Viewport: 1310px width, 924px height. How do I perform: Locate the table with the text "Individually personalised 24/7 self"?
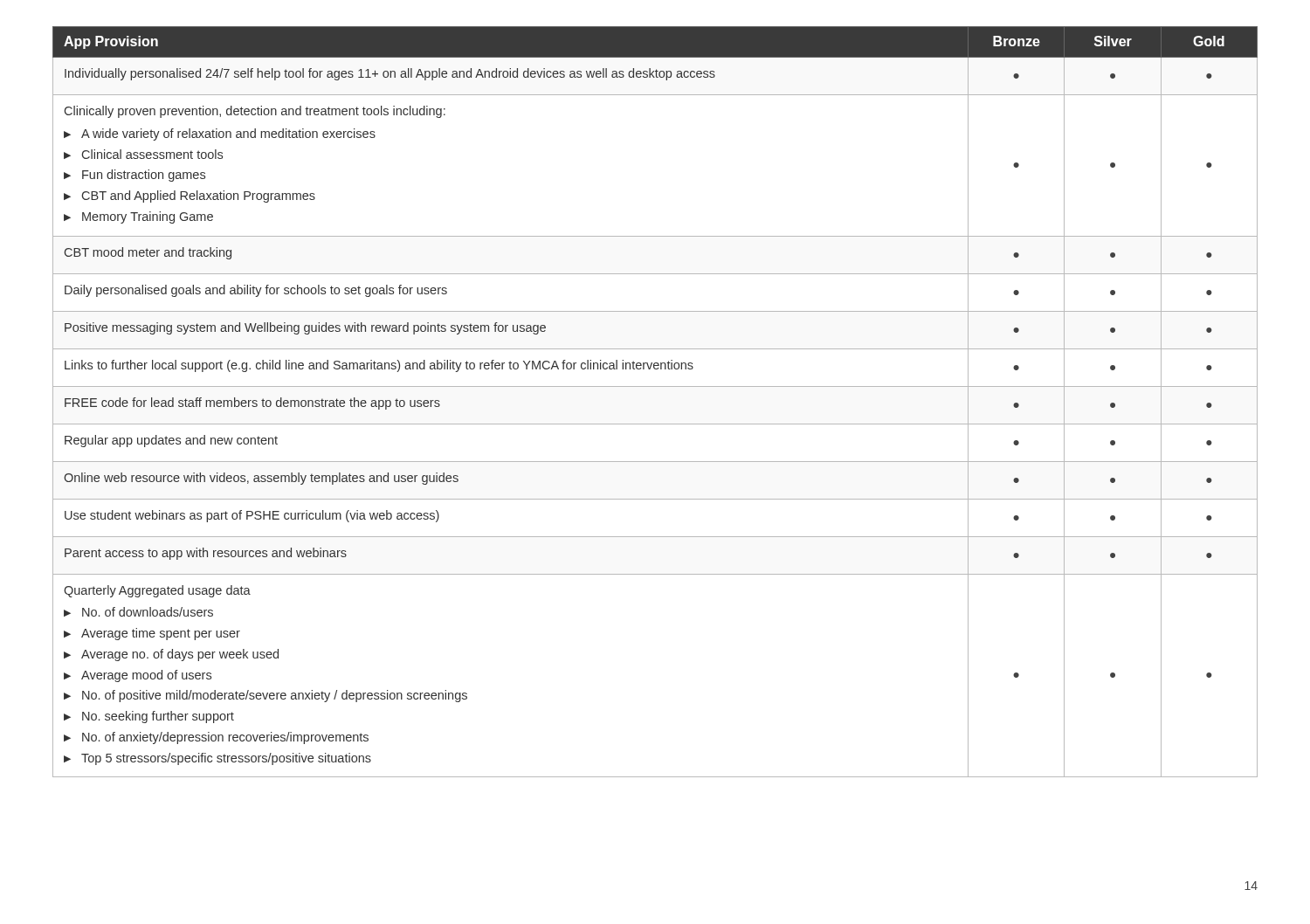point(655,402)
